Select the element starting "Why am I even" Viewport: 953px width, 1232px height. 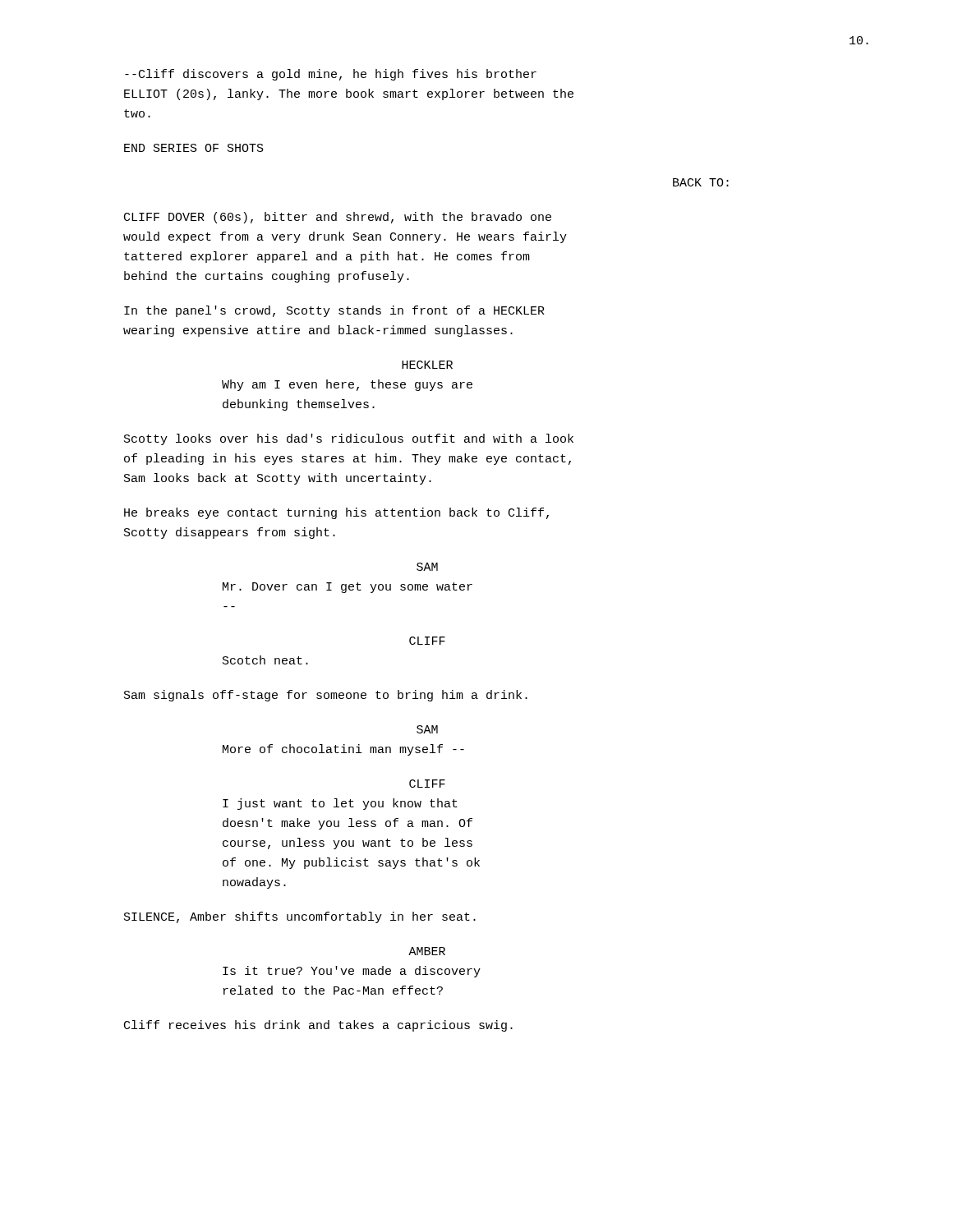tap(348, 395)
